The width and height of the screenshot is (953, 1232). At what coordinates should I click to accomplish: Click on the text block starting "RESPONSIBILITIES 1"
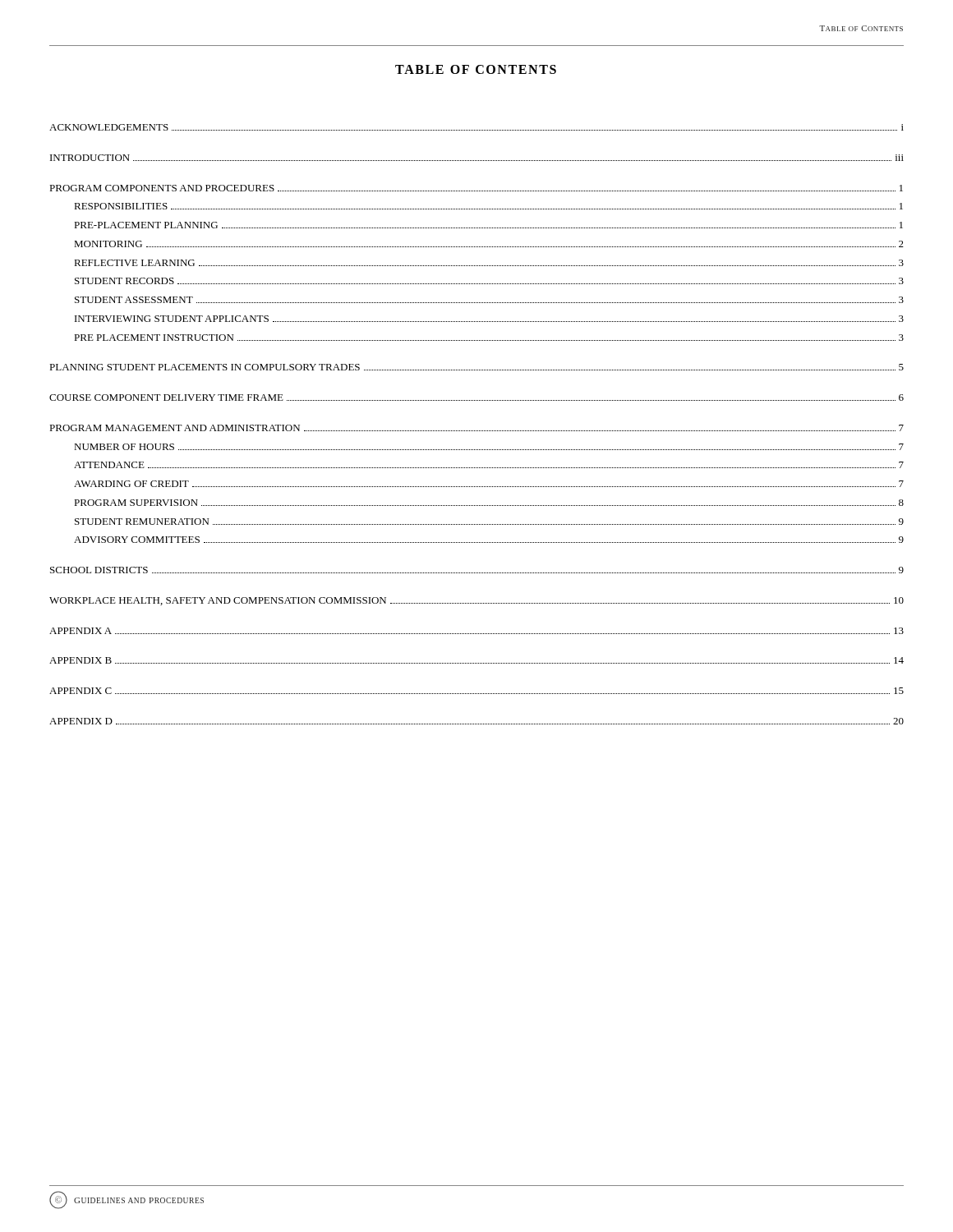click(x=489, y=207)
